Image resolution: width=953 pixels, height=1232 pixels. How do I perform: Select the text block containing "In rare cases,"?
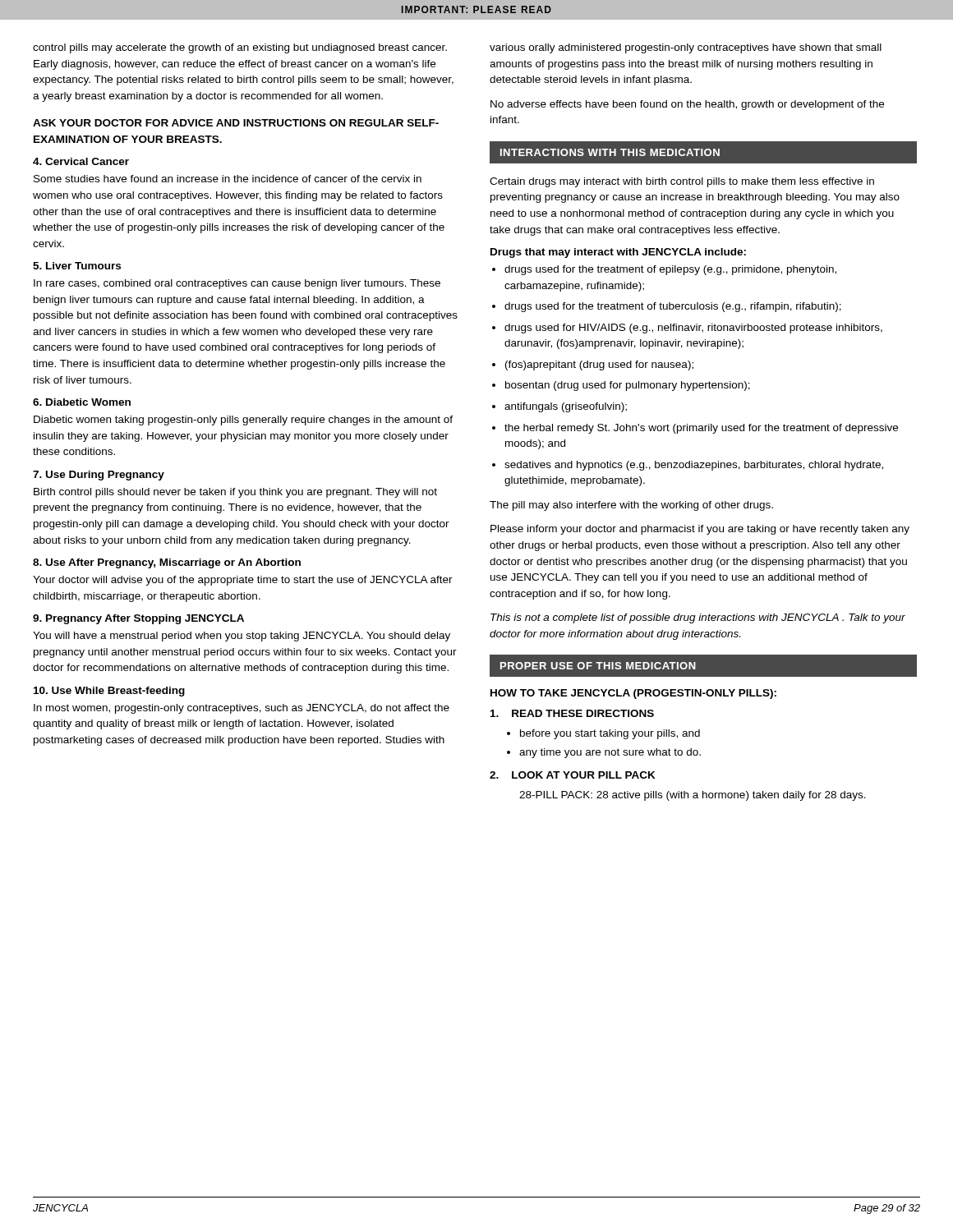point(245,331)
